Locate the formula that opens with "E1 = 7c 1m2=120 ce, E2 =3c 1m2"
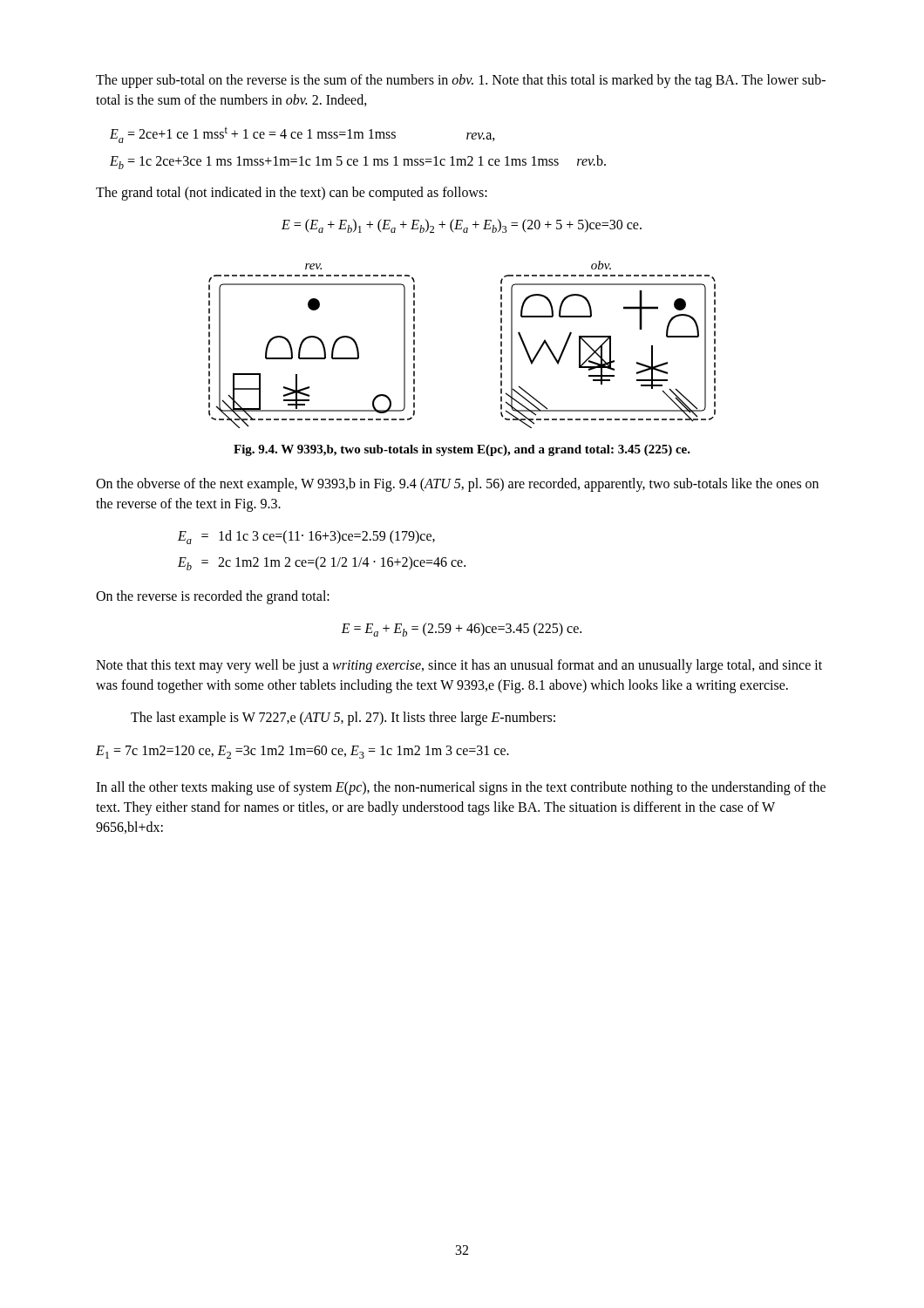 (303, 752)
